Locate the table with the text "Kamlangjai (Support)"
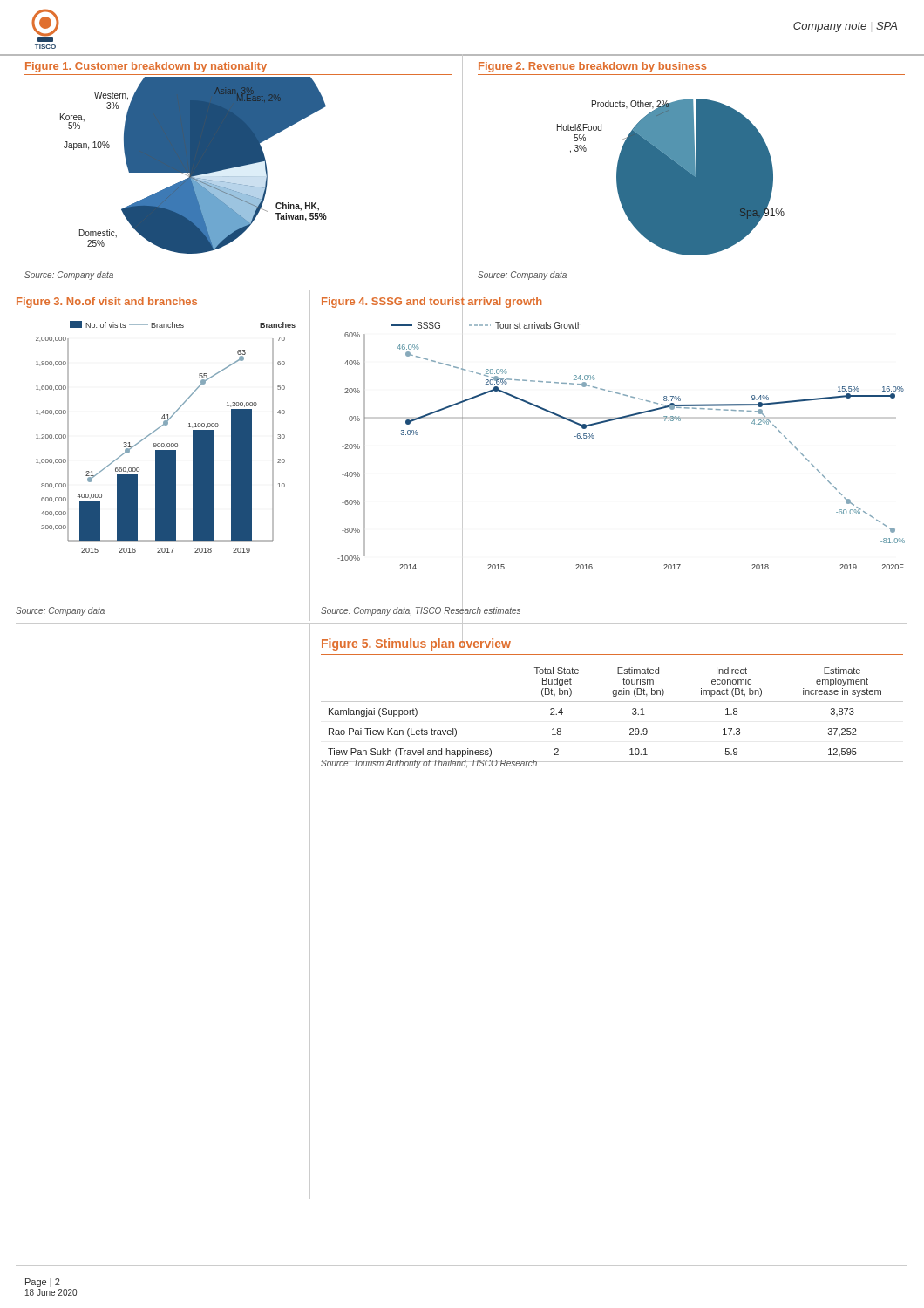Image resolution: width=924 pixels, height=1308 pixels. click(612, 712)
